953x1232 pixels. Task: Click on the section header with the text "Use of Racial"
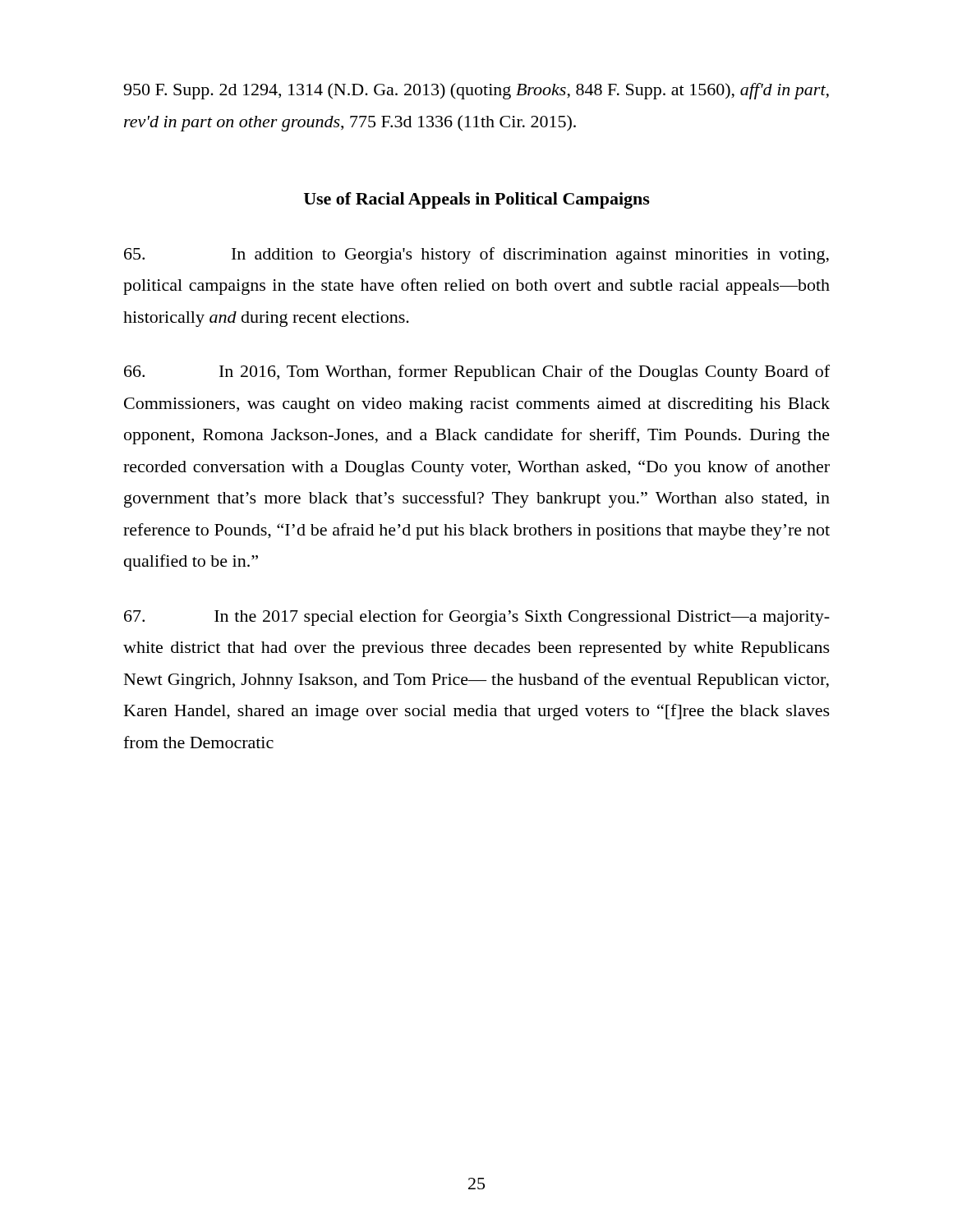point(476,198)
